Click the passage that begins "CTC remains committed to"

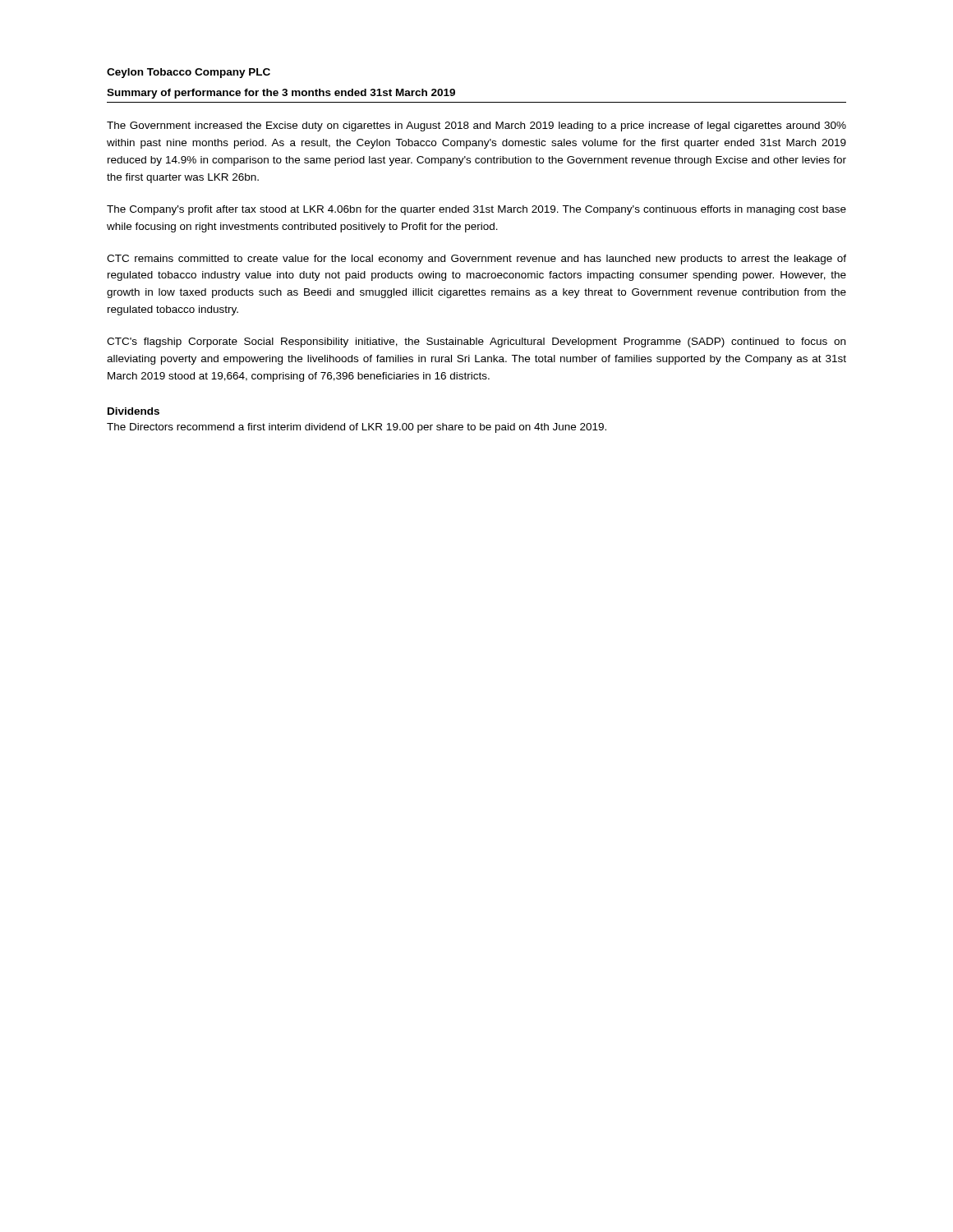pyautogui.click(x=476, y=284)
